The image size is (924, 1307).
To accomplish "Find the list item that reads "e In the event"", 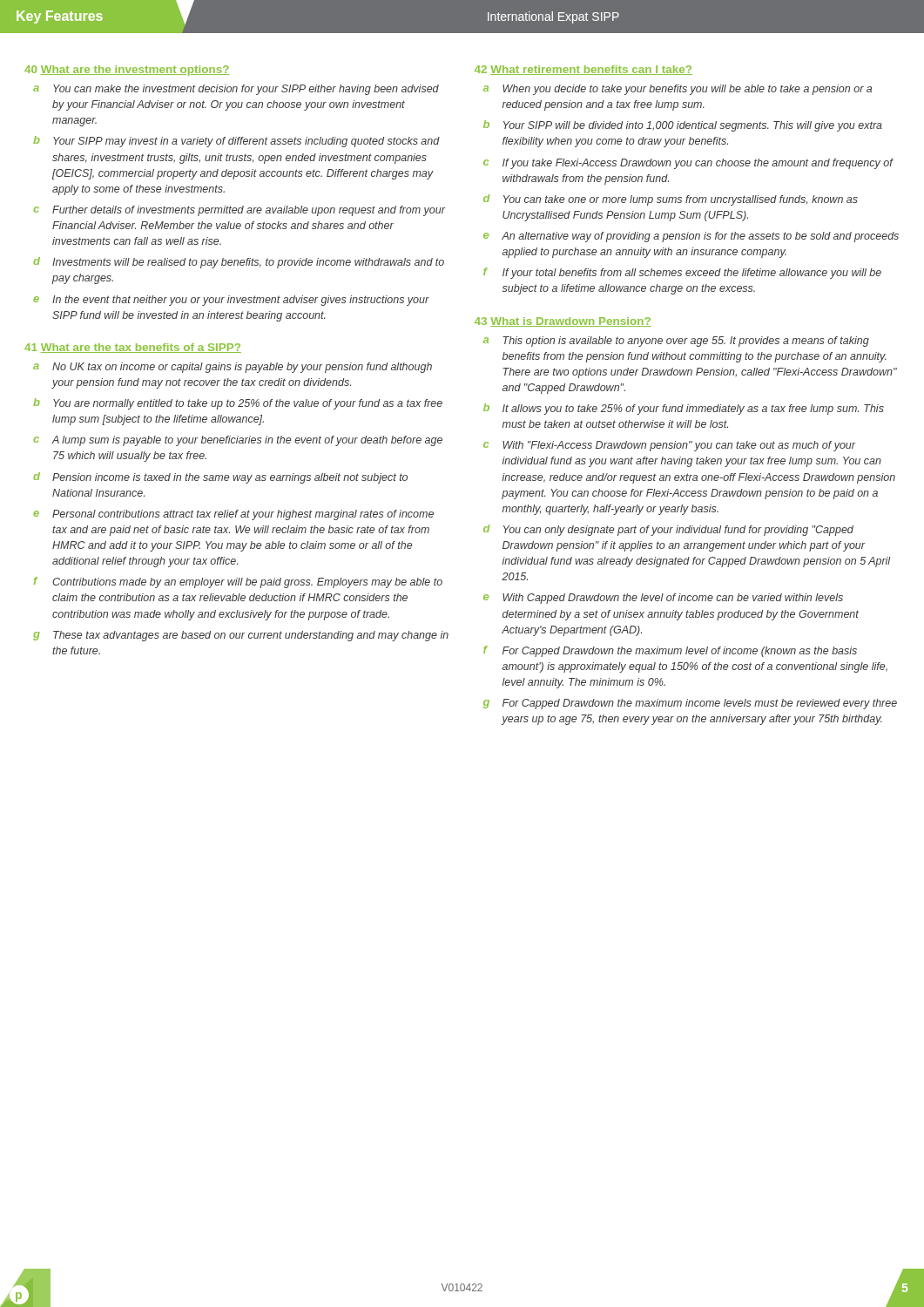I will 241,307.
